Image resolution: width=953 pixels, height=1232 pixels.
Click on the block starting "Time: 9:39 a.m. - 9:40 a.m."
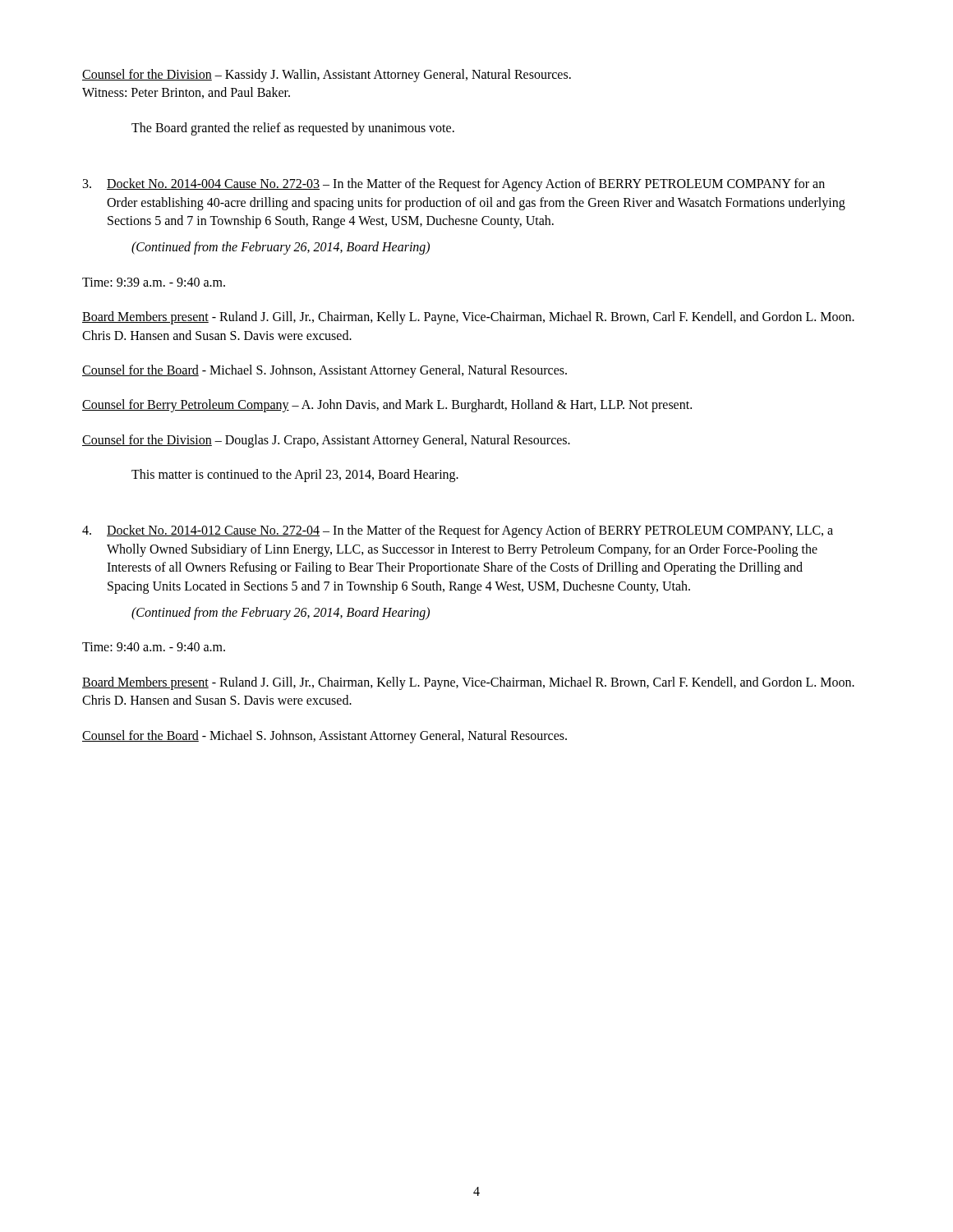[x=154, y=282]
